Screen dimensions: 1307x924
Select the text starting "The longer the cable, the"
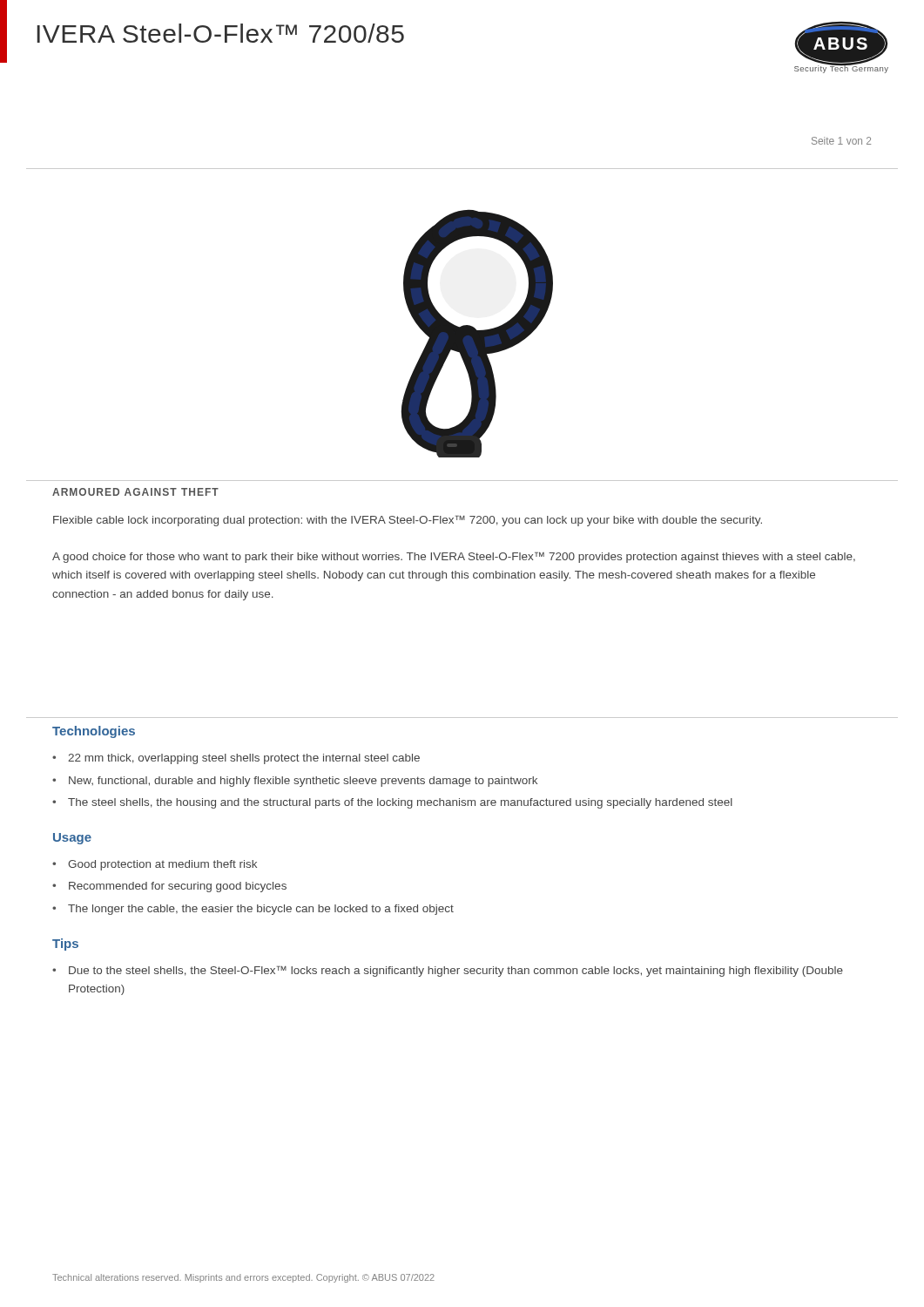click(261, 908)
